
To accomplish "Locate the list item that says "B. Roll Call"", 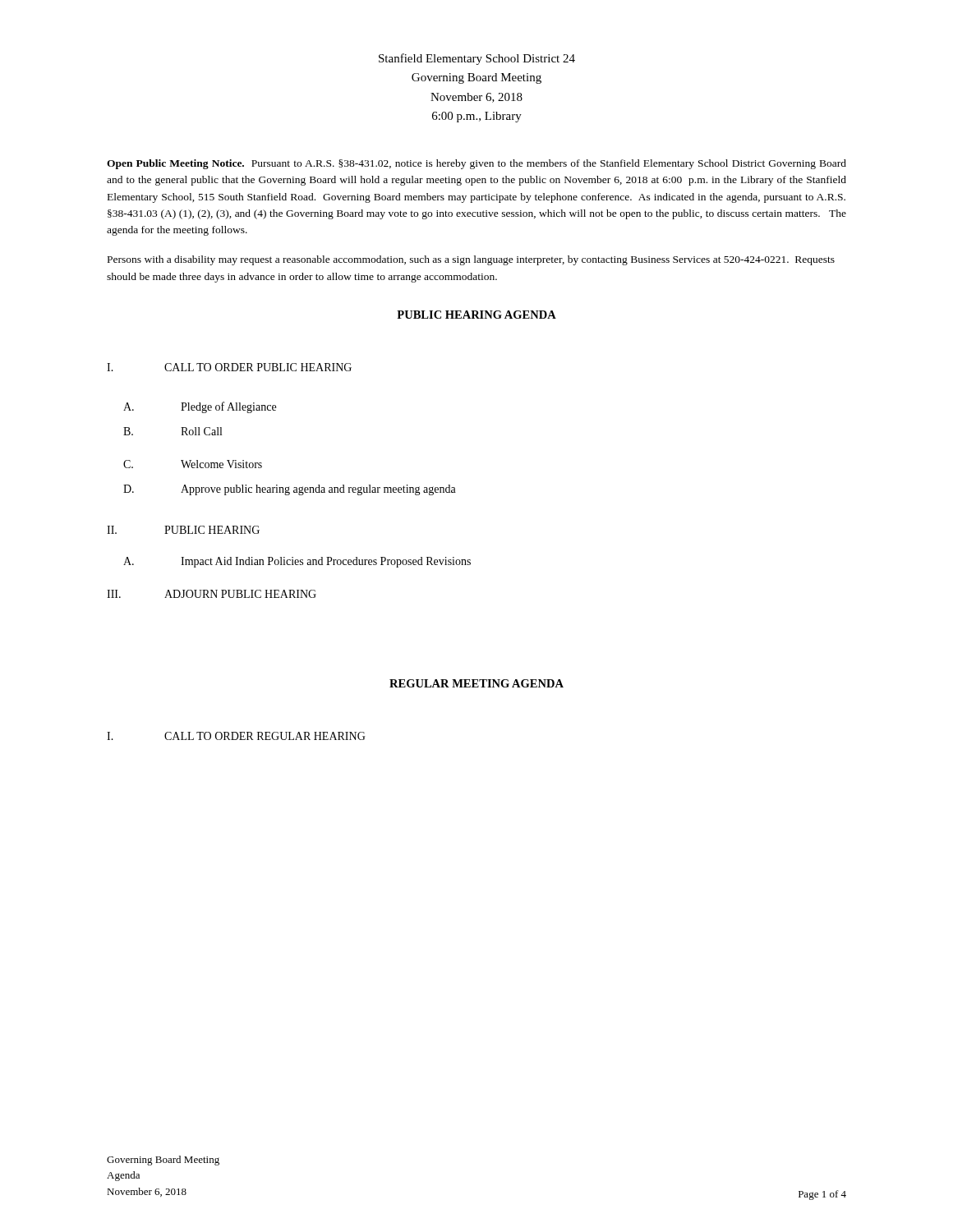I will pyautogui.click(x=127, y=431).
